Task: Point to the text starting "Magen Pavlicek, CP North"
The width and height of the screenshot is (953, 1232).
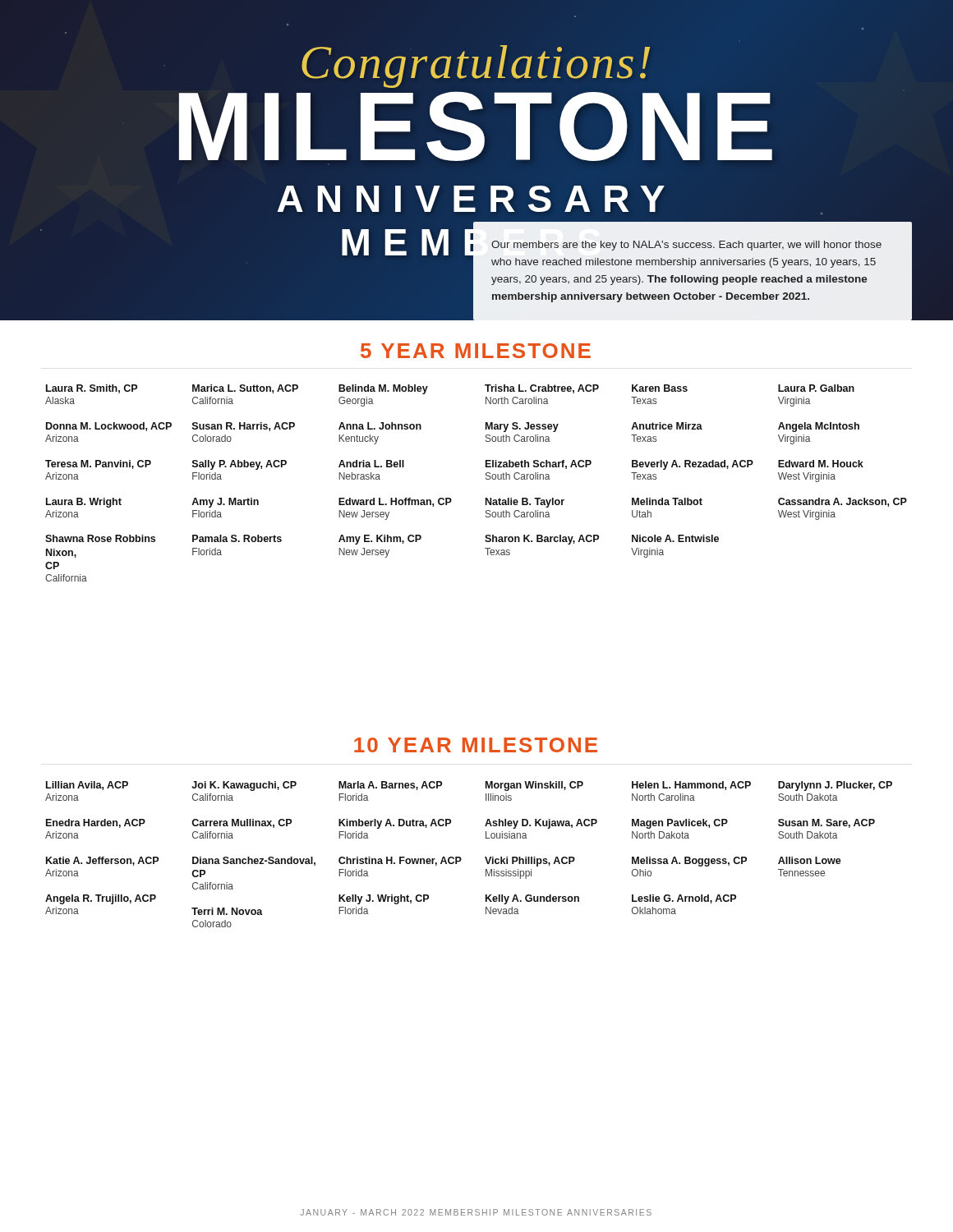Action: [x=696, y=829]
